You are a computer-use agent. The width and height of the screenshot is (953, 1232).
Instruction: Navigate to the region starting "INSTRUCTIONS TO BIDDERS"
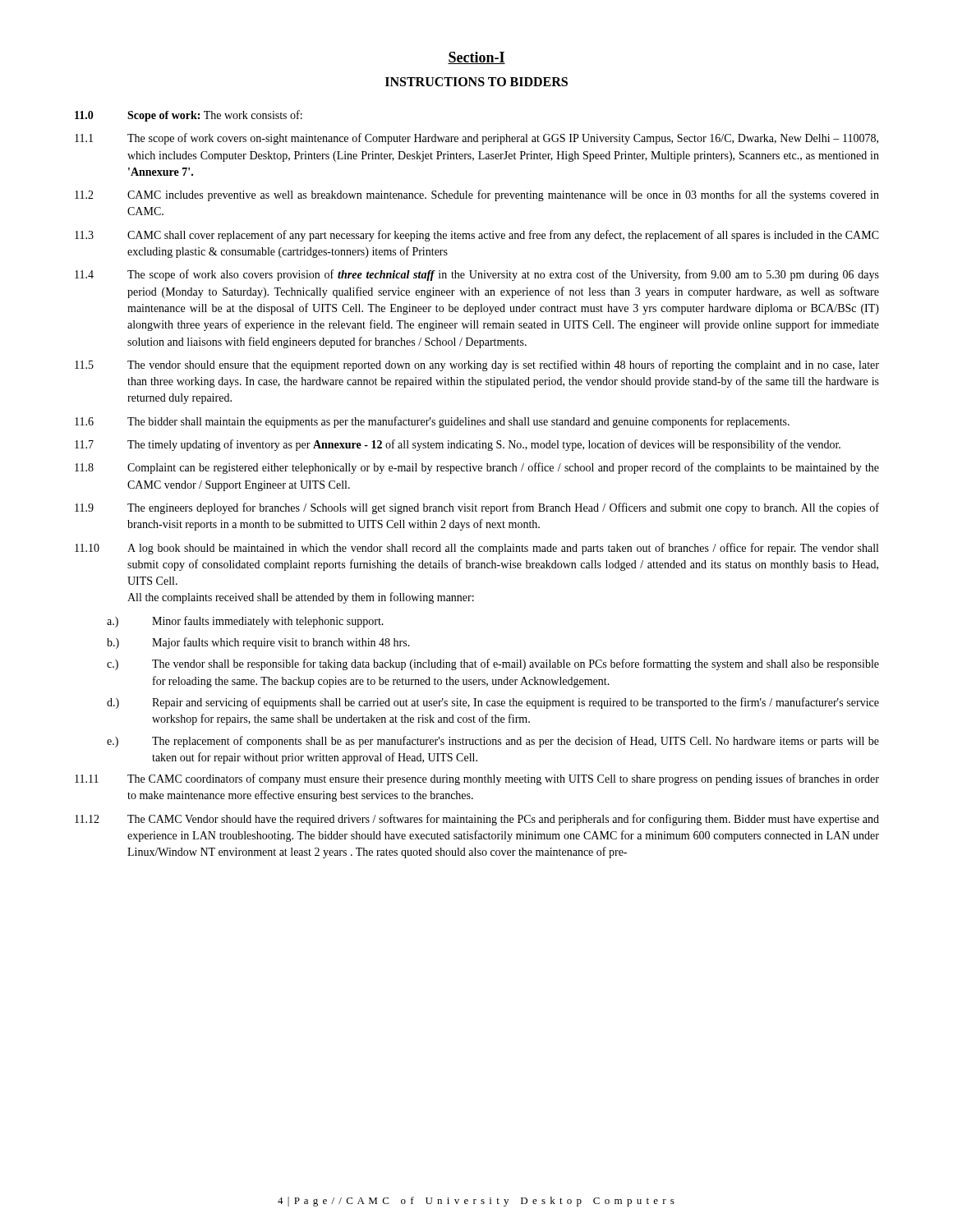tap(476, 82)
